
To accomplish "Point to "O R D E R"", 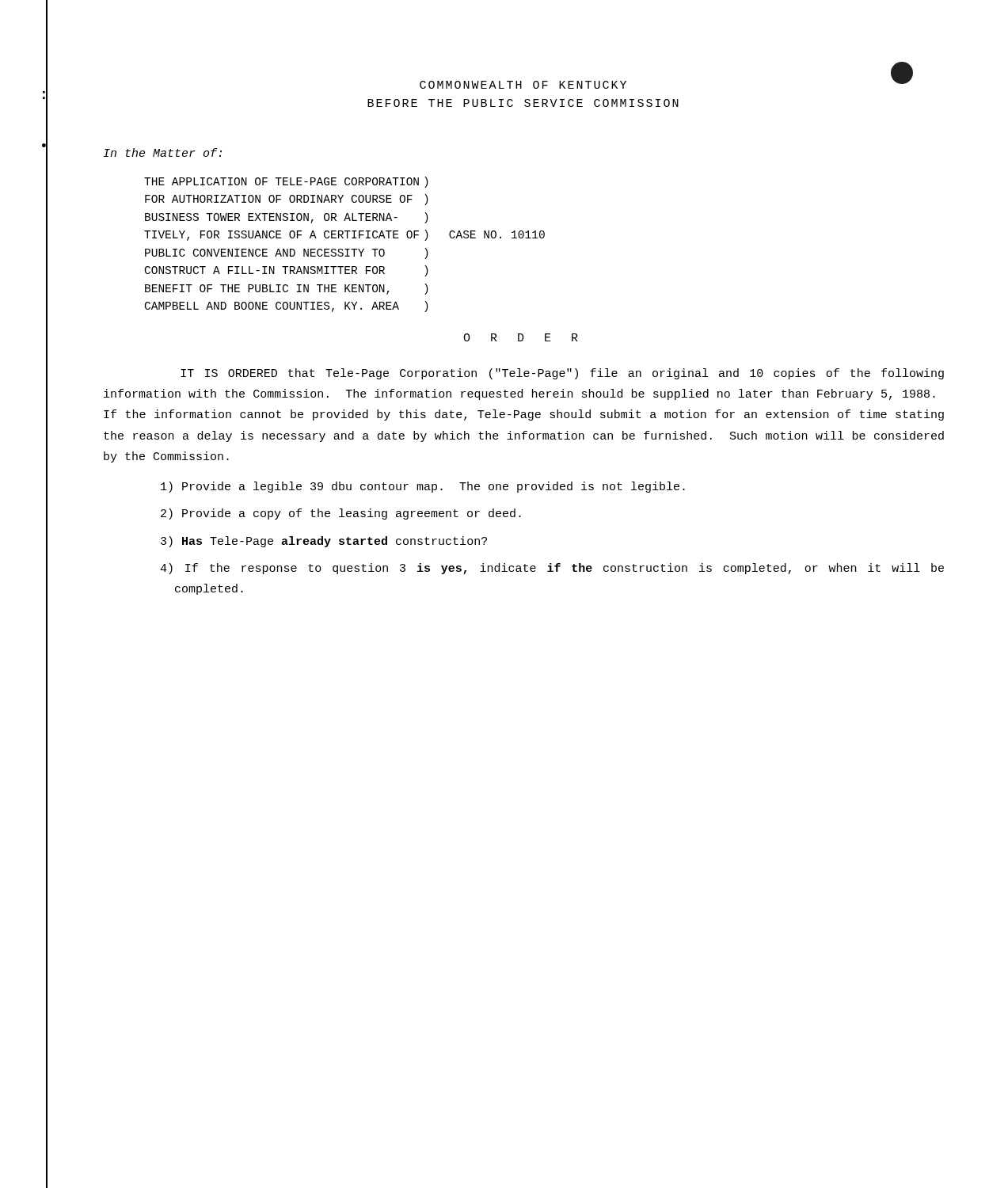I will click(x=524, y=338).
